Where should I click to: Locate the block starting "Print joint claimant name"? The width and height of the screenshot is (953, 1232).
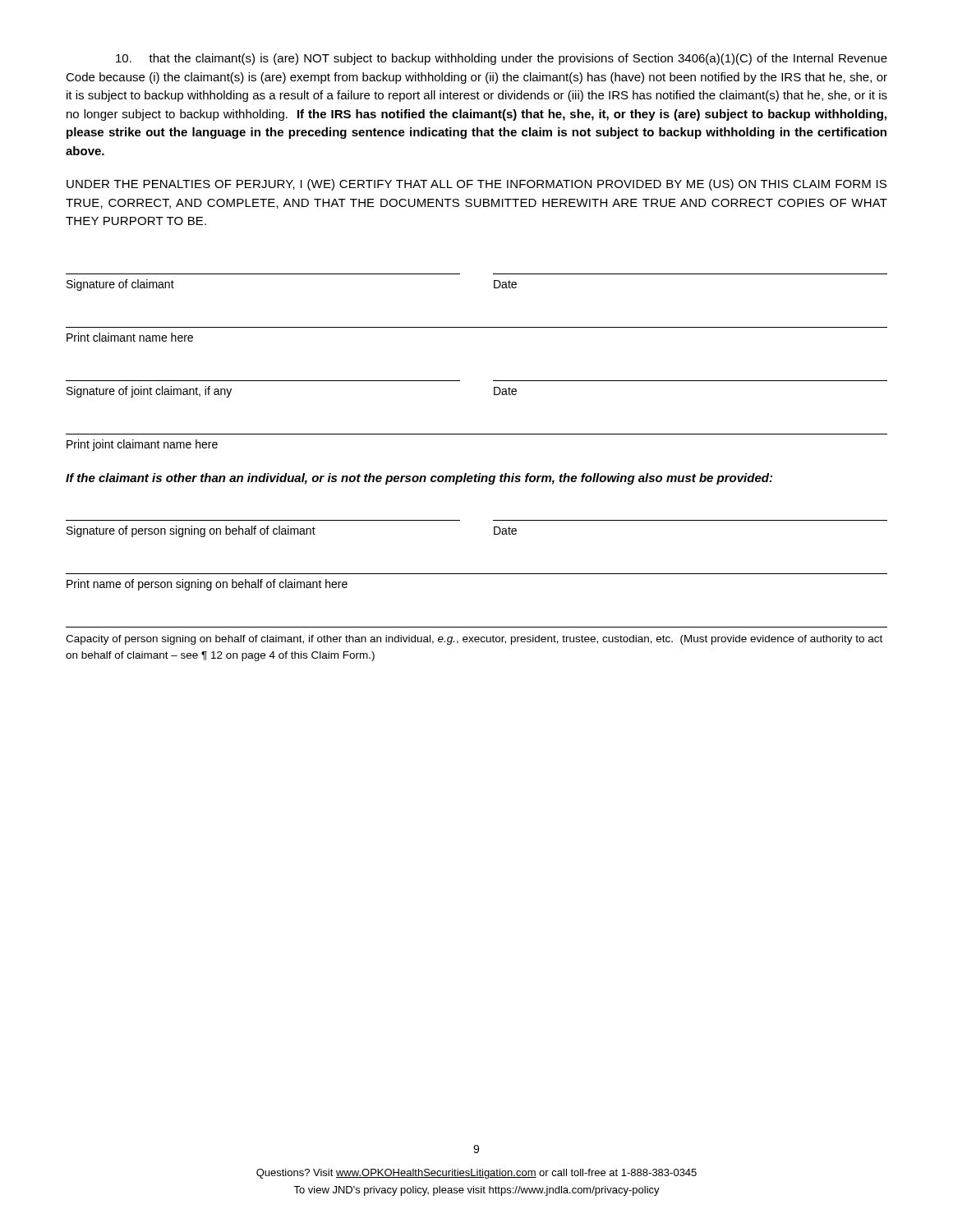point(142,444)
